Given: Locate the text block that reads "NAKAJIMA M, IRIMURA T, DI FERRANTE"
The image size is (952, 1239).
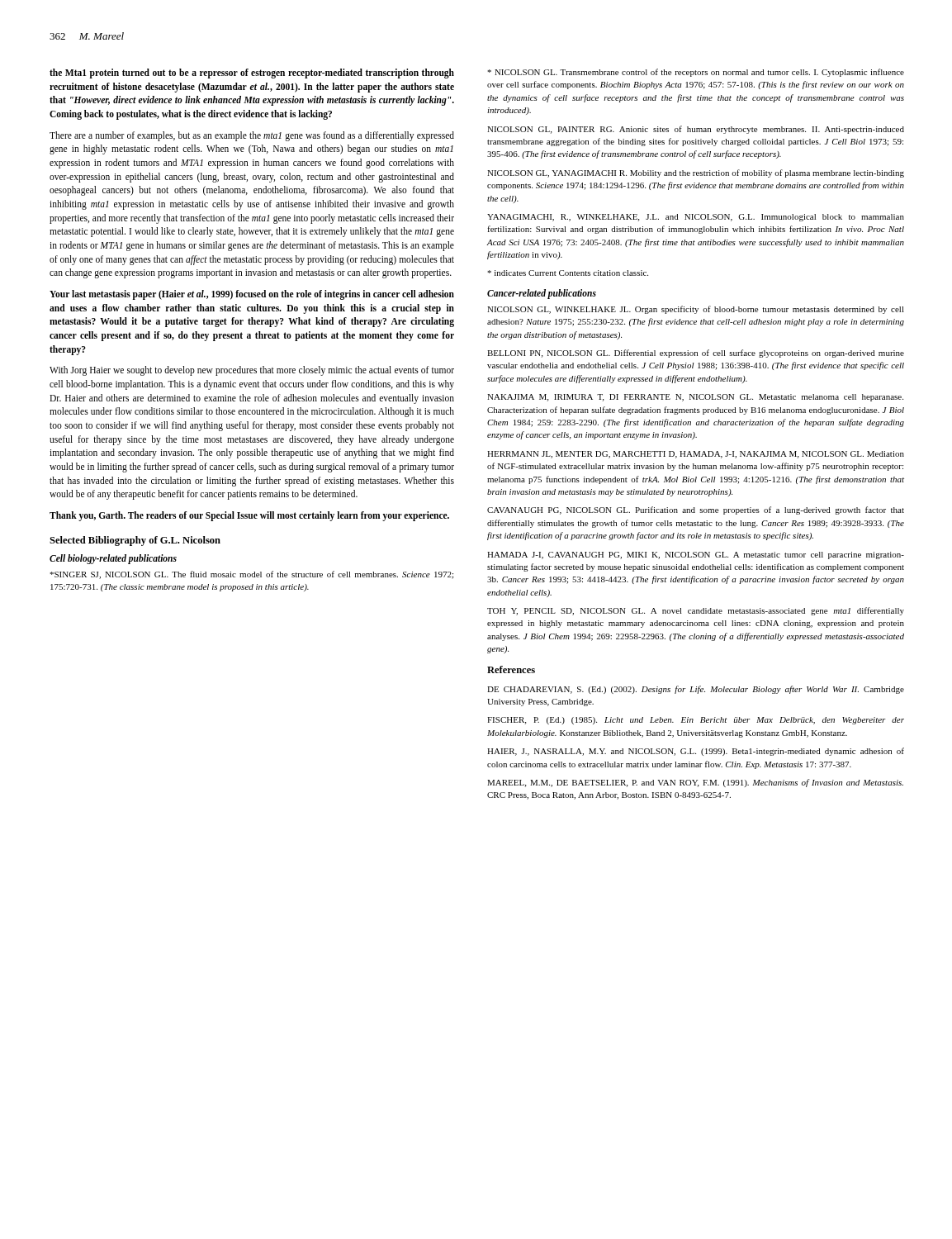Looking at the screenshot, I should point(696,416).
